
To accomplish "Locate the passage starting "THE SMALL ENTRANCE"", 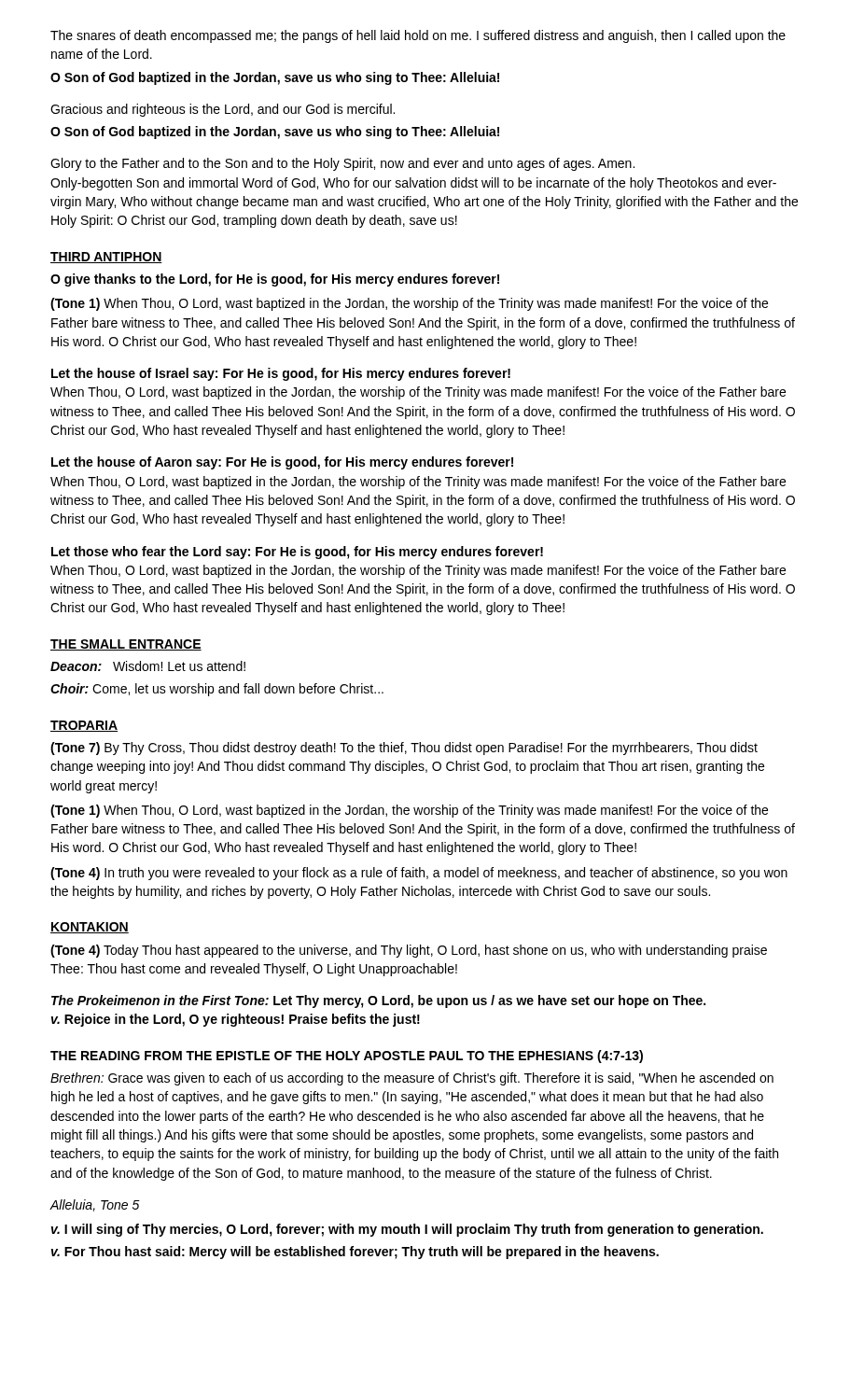I will tap(126, 644).
